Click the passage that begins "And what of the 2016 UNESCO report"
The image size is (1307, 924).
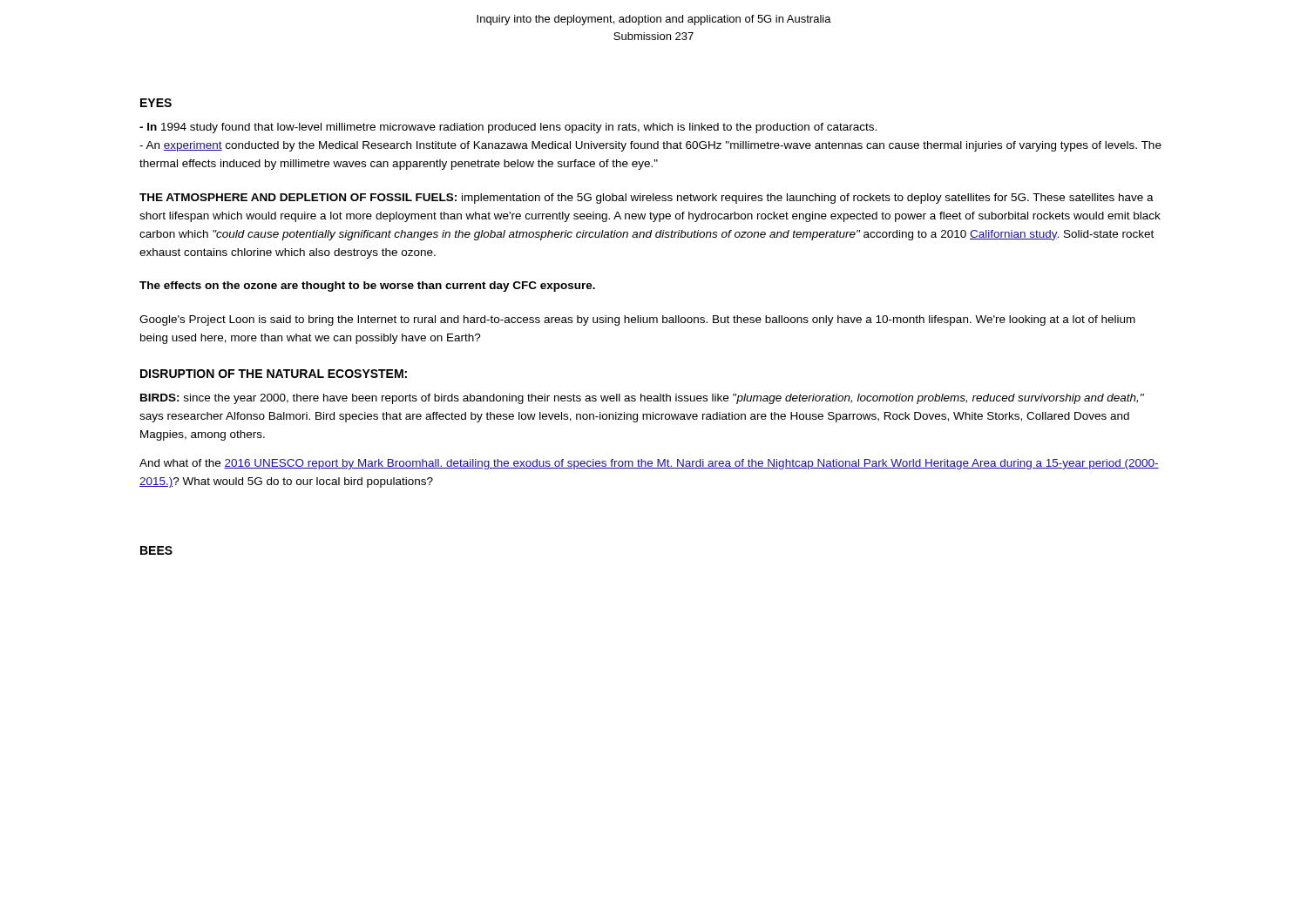[649, 472]
